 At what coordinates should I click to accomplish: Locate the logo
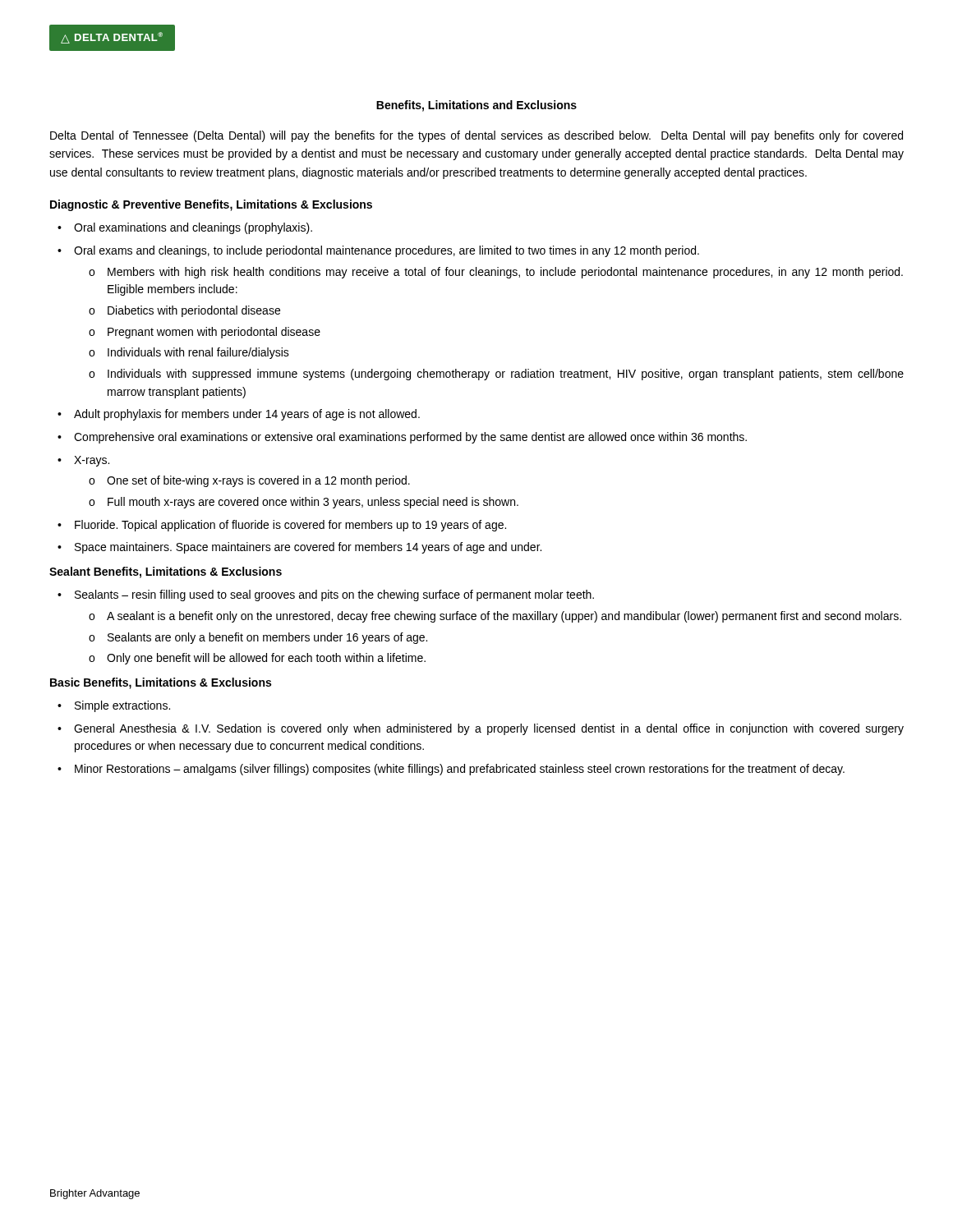click(115, 44)
